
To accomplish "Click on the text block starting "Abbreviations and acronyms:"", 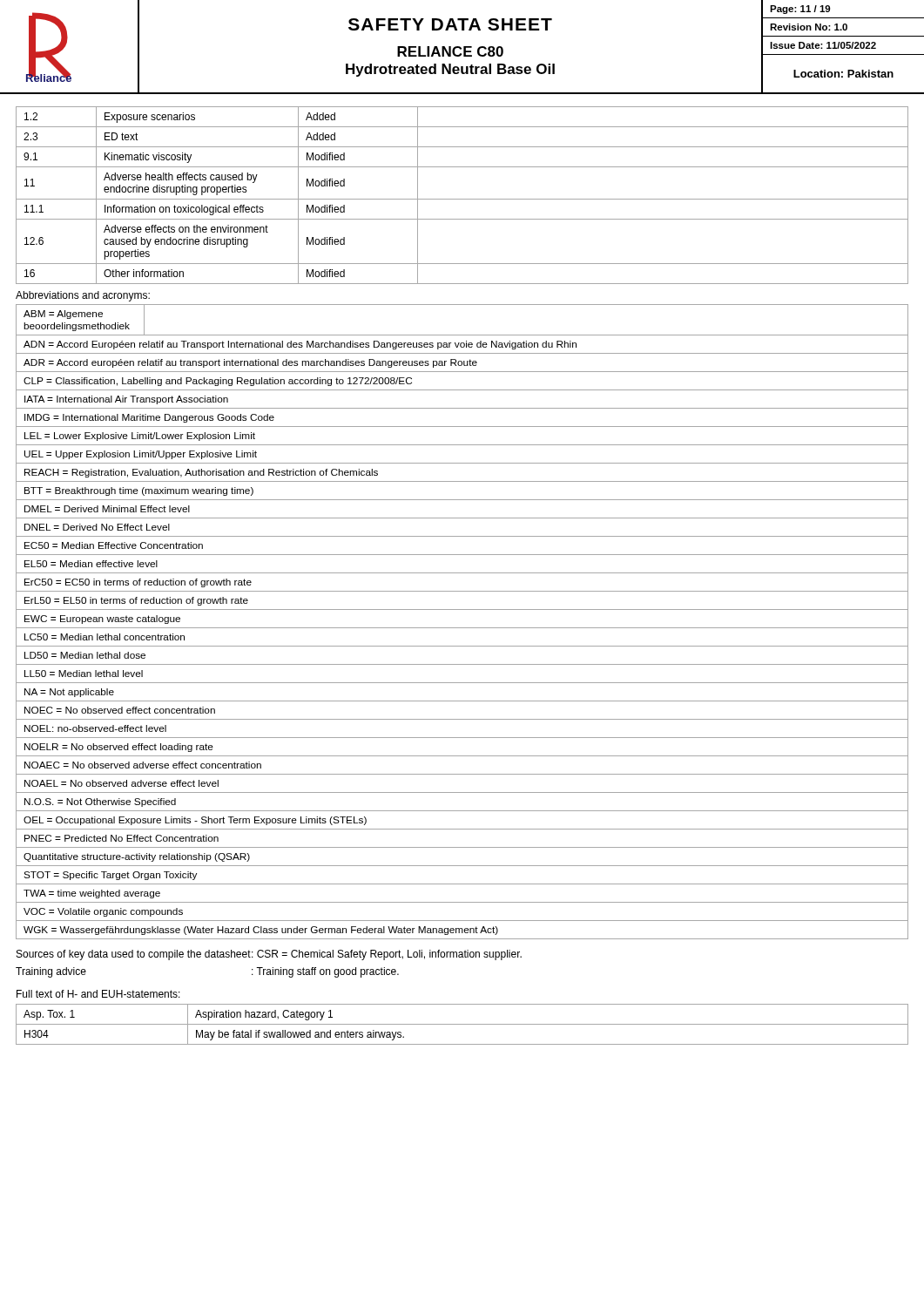I will coord(83,295).
